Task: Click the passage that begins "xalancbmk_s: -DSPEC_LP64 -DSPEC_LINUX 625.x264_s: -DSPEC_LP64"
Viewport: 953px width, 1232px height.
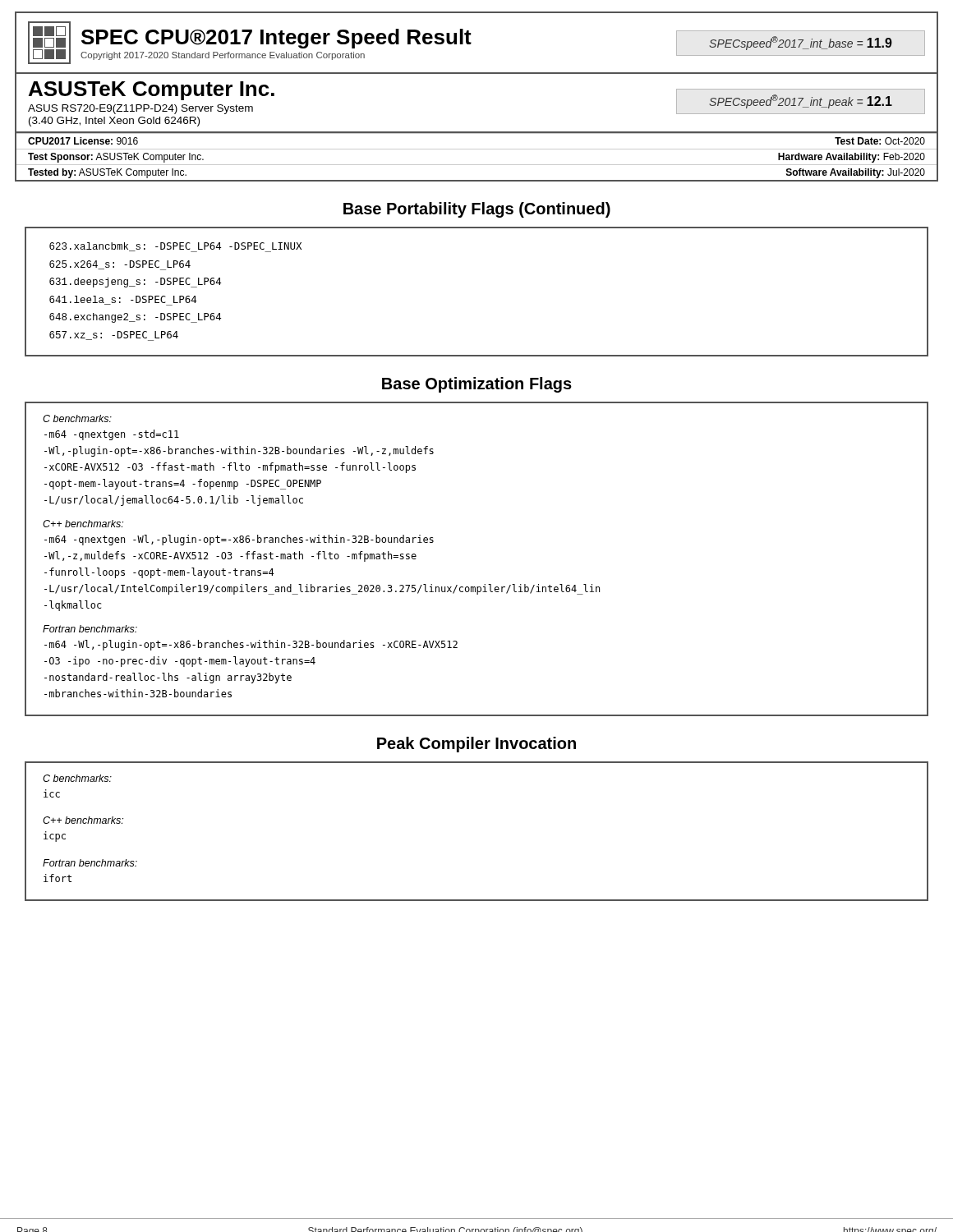Action: pos(172,291)
